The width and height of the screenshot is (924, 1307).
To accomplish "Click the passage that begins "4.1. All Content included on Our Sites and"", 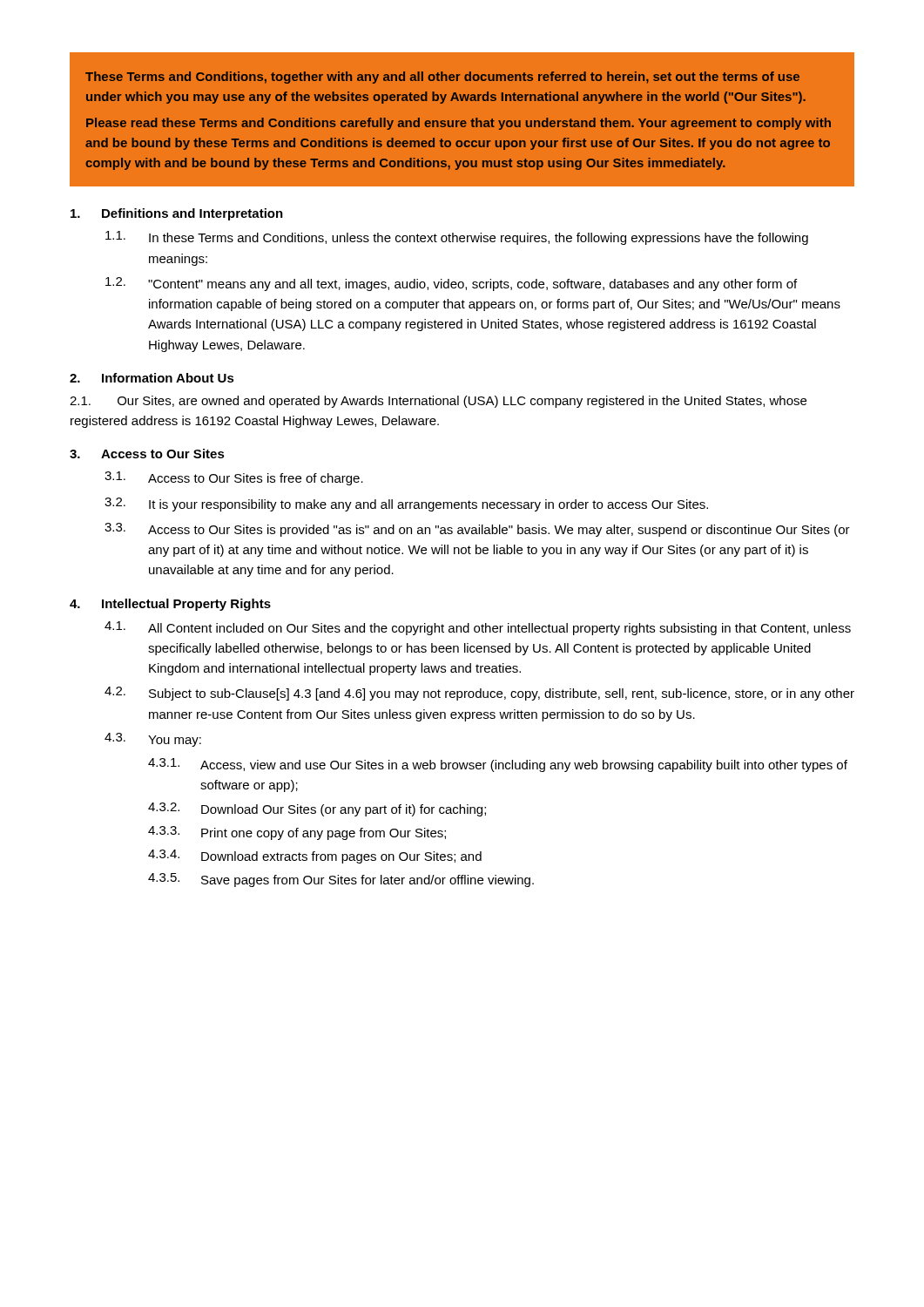I will pyautogui.click(x=479, y=648).
